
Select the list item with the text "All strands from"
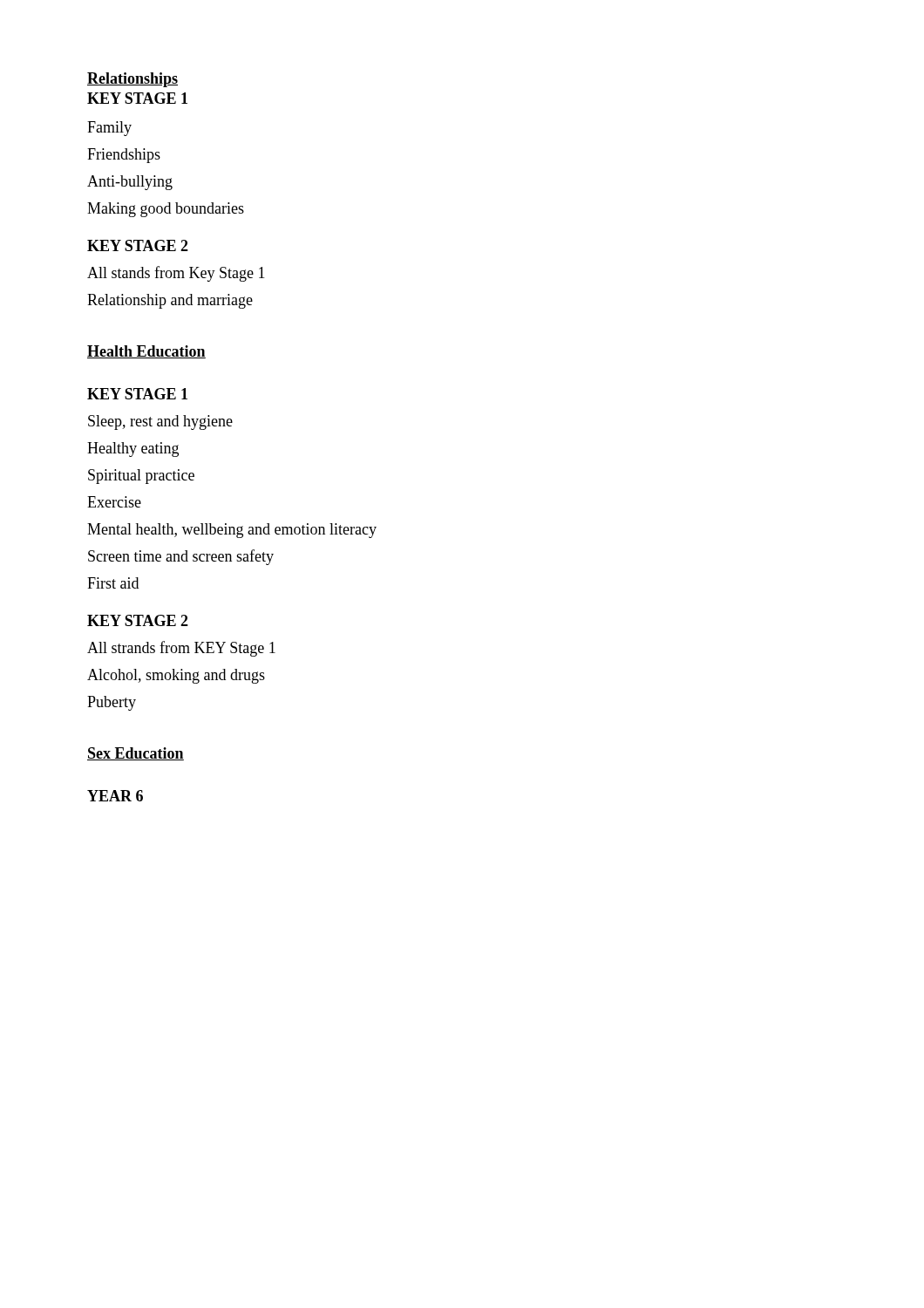tap(182, 648)
